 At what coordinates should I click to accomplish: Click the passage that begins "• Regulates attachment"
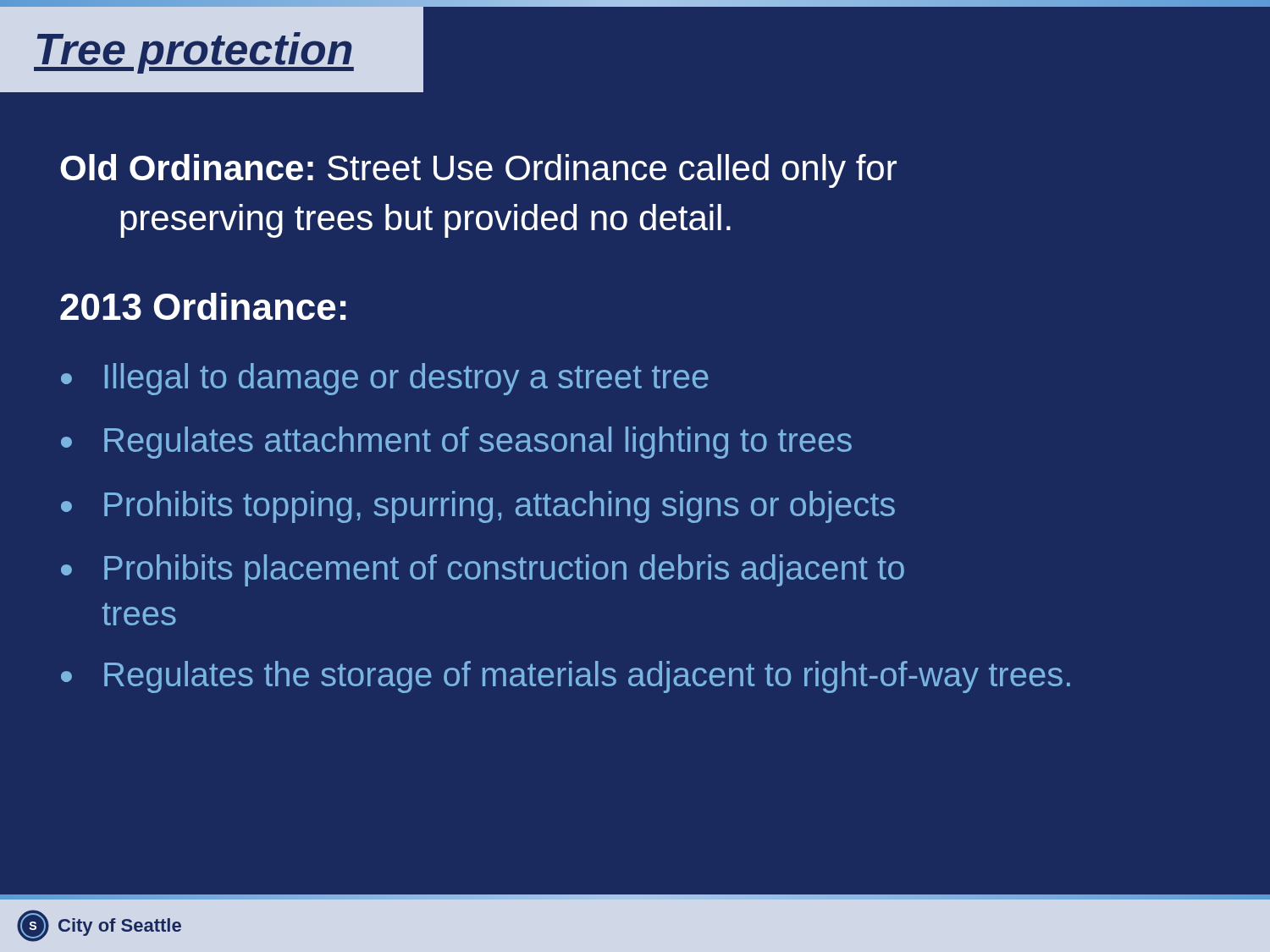(639, 442)
